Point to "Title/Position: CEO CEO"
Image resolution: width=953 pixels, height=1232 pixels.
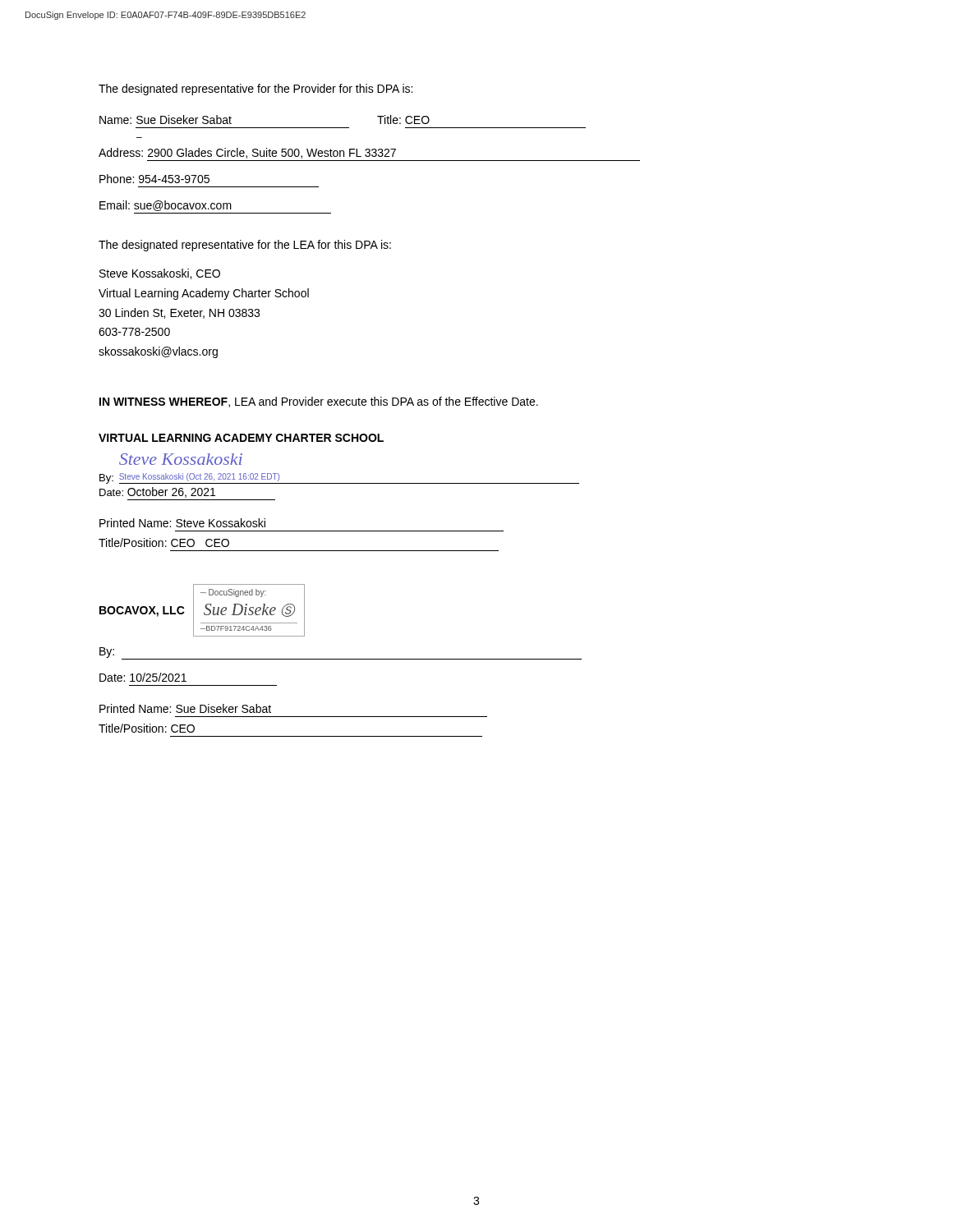pyautogui.click(x=299, y=544)
